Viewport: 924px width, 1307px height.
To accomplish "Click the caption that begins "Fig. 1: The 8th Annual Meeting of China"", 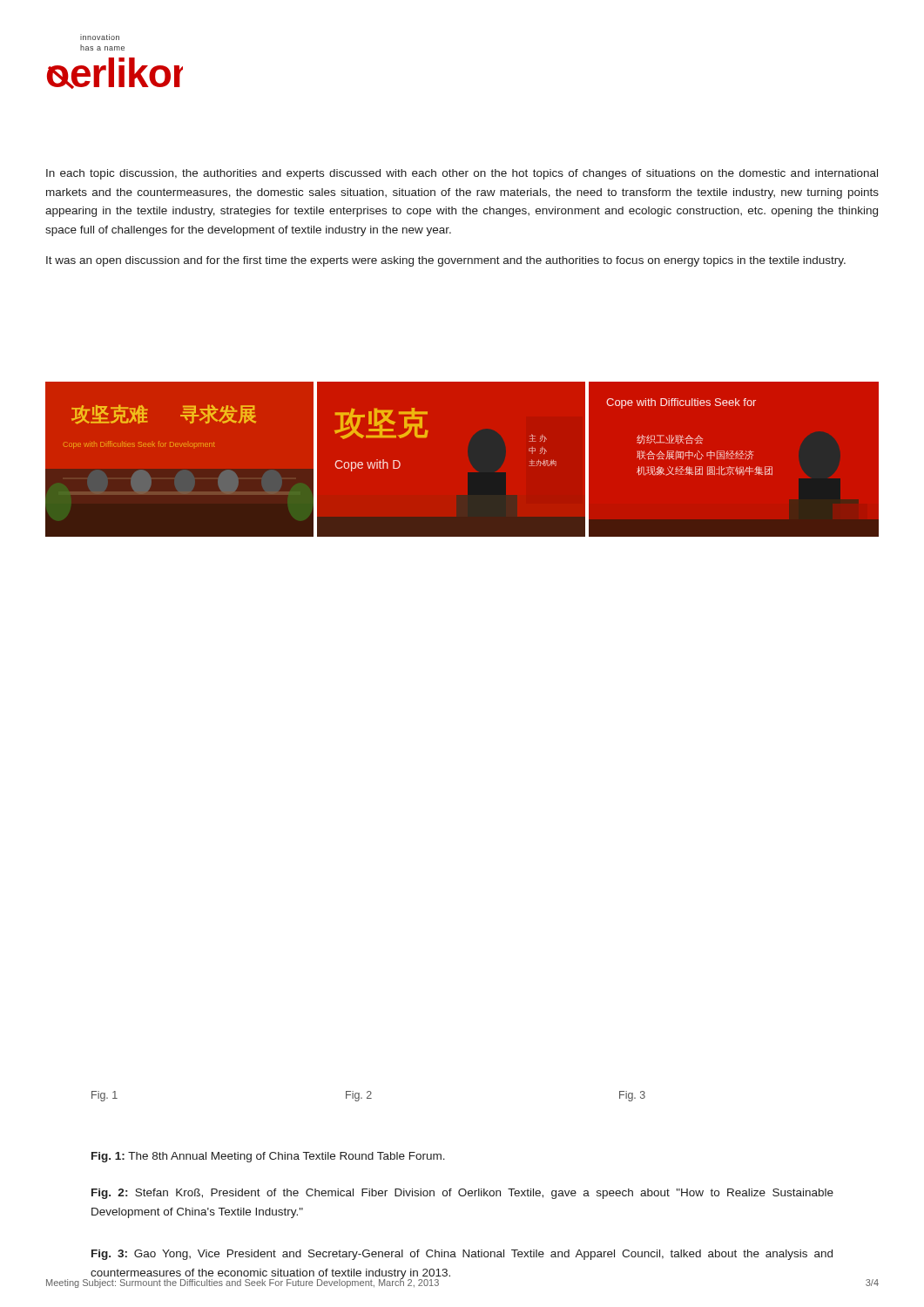I will coord(268,1156).
